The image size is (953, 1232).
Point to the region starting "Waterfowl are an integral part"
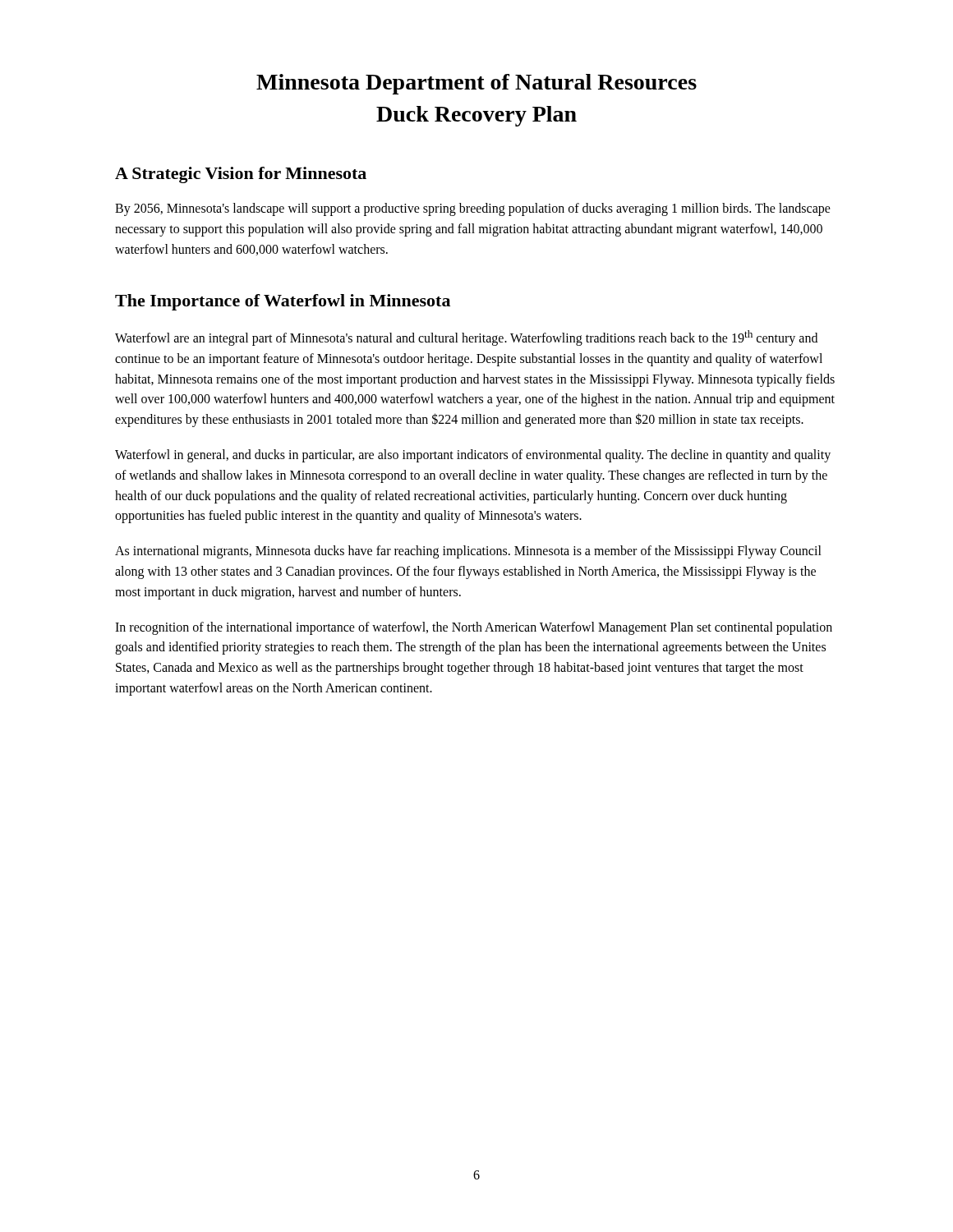coord(475,377)
